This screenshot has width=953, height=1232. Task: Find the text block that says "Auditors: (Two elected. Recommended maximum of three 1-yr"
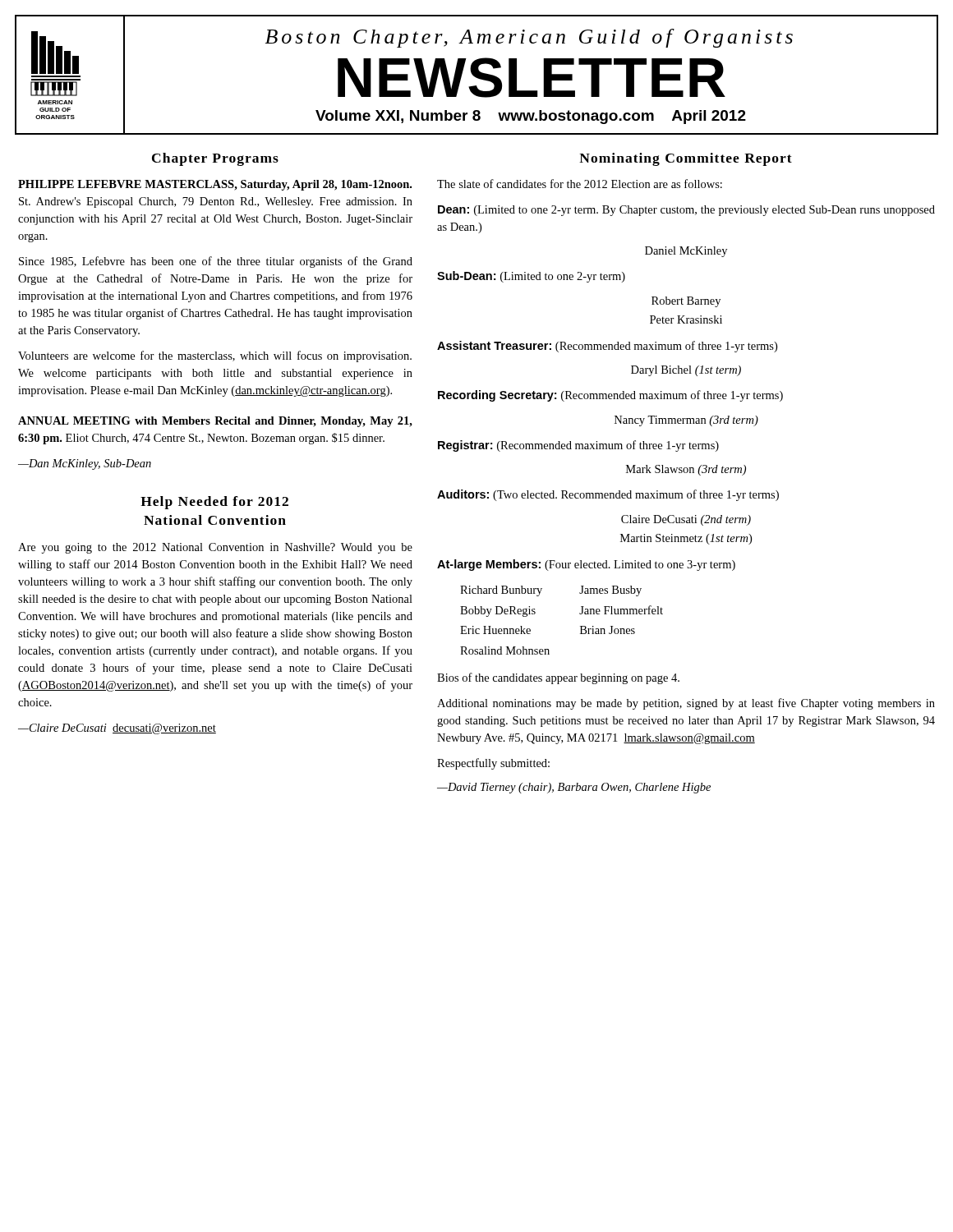[x=608, y=494]
